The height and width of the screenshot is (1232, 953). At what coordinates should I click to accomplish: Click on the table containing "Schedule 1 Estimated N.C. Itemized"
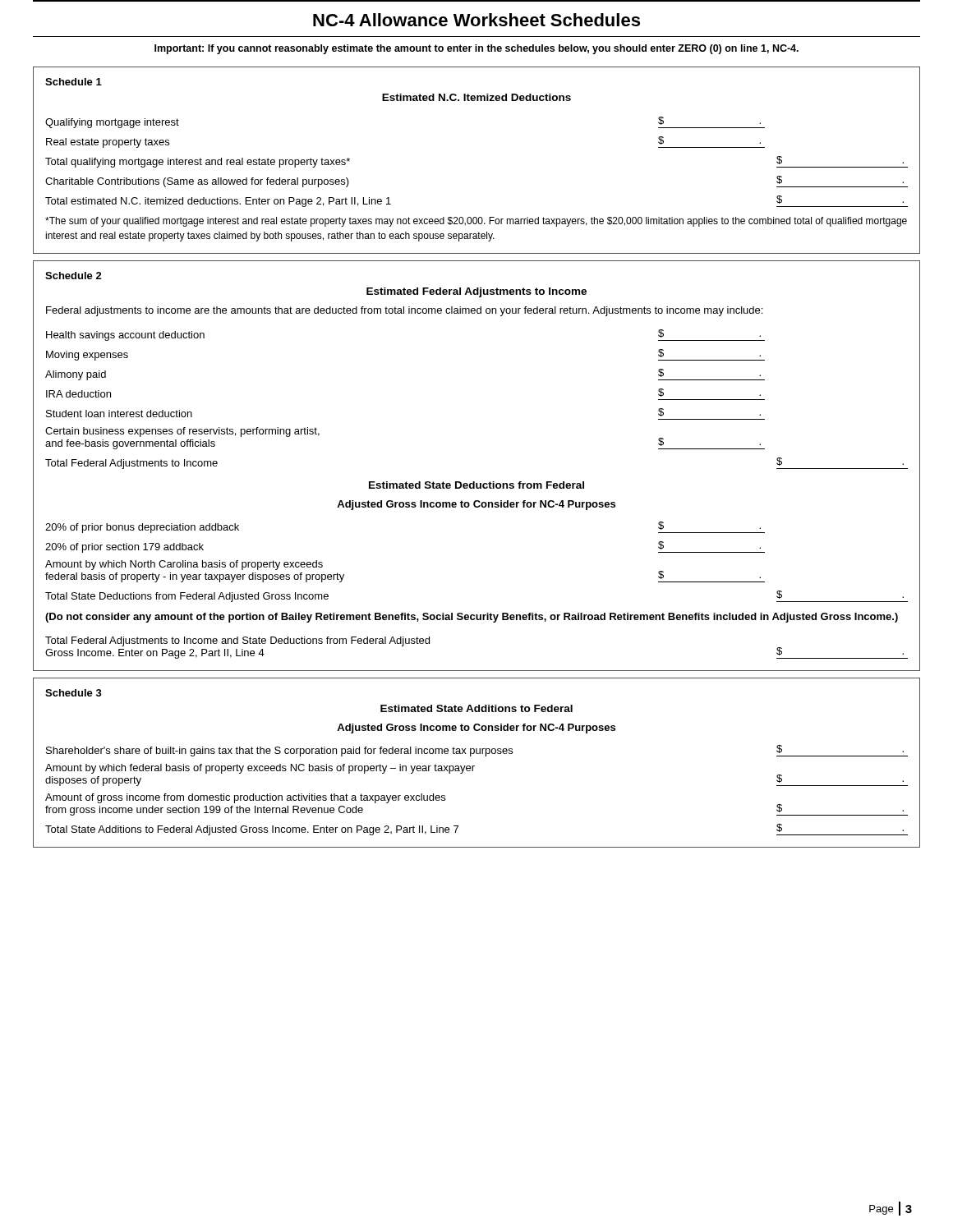(x=476, y=160)
